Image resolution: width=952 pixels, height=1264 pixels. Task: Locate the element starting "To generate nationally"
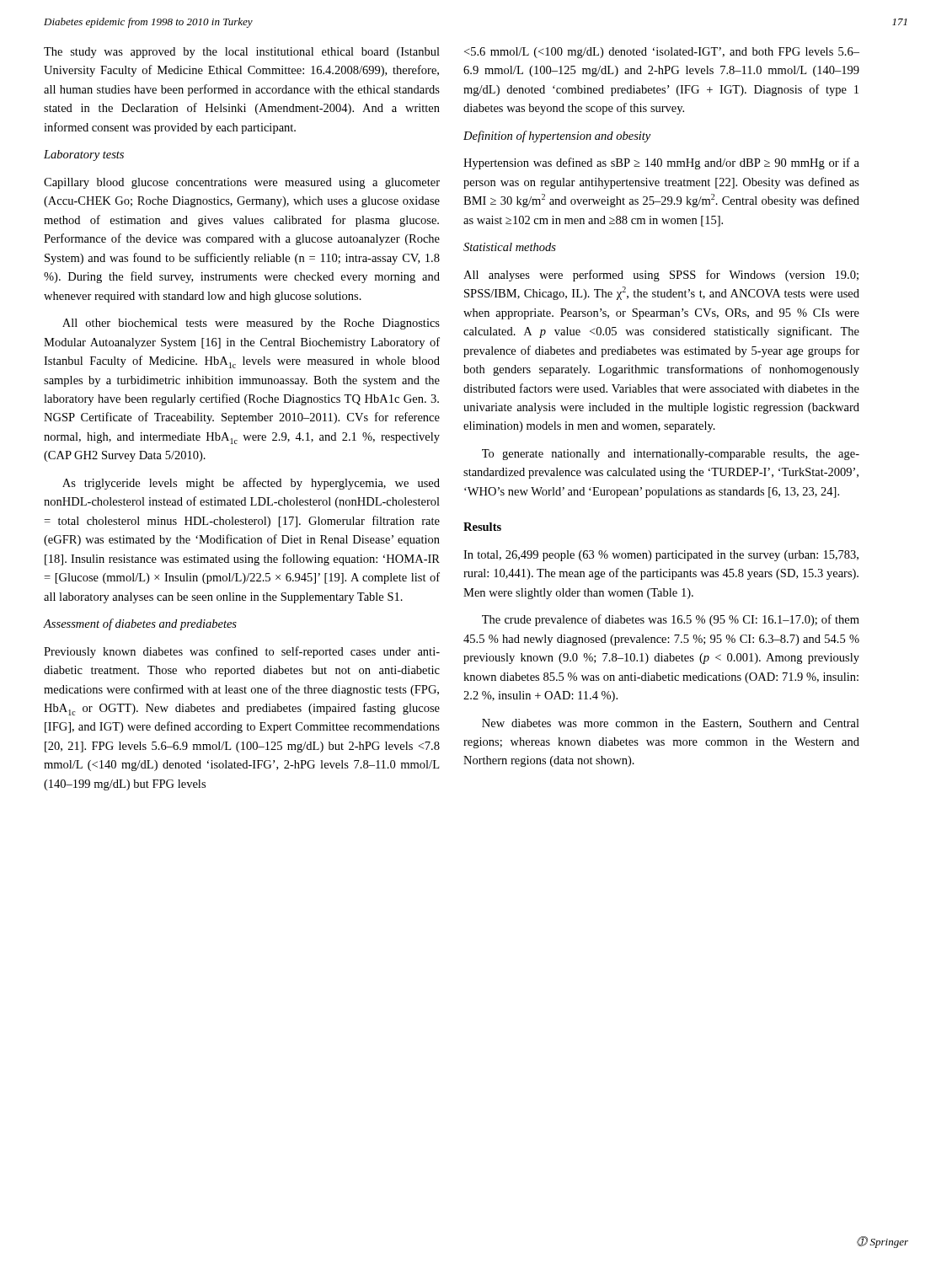[x=661, y=472]
